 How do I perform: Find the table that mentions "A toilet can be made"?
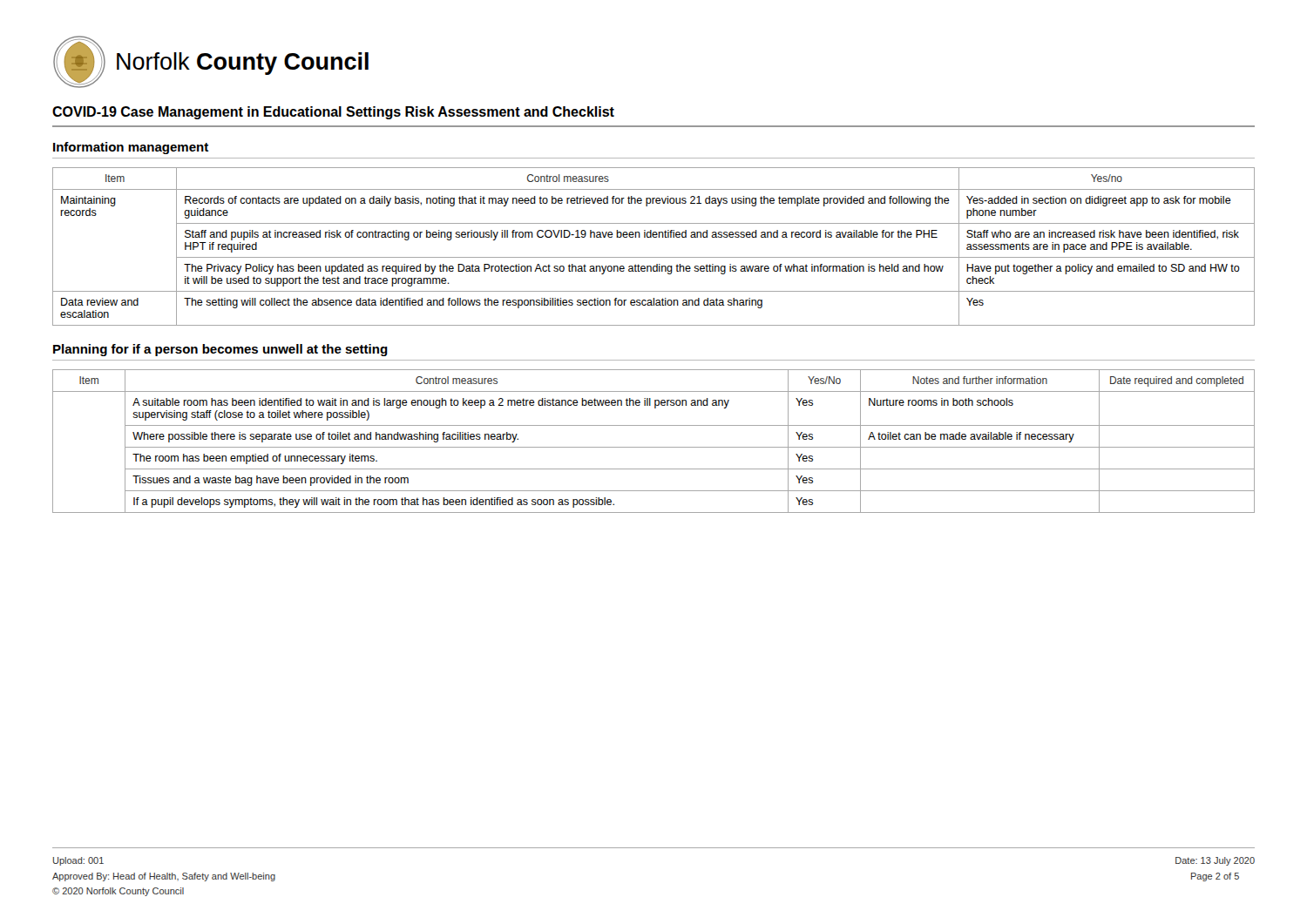[654, 441]
